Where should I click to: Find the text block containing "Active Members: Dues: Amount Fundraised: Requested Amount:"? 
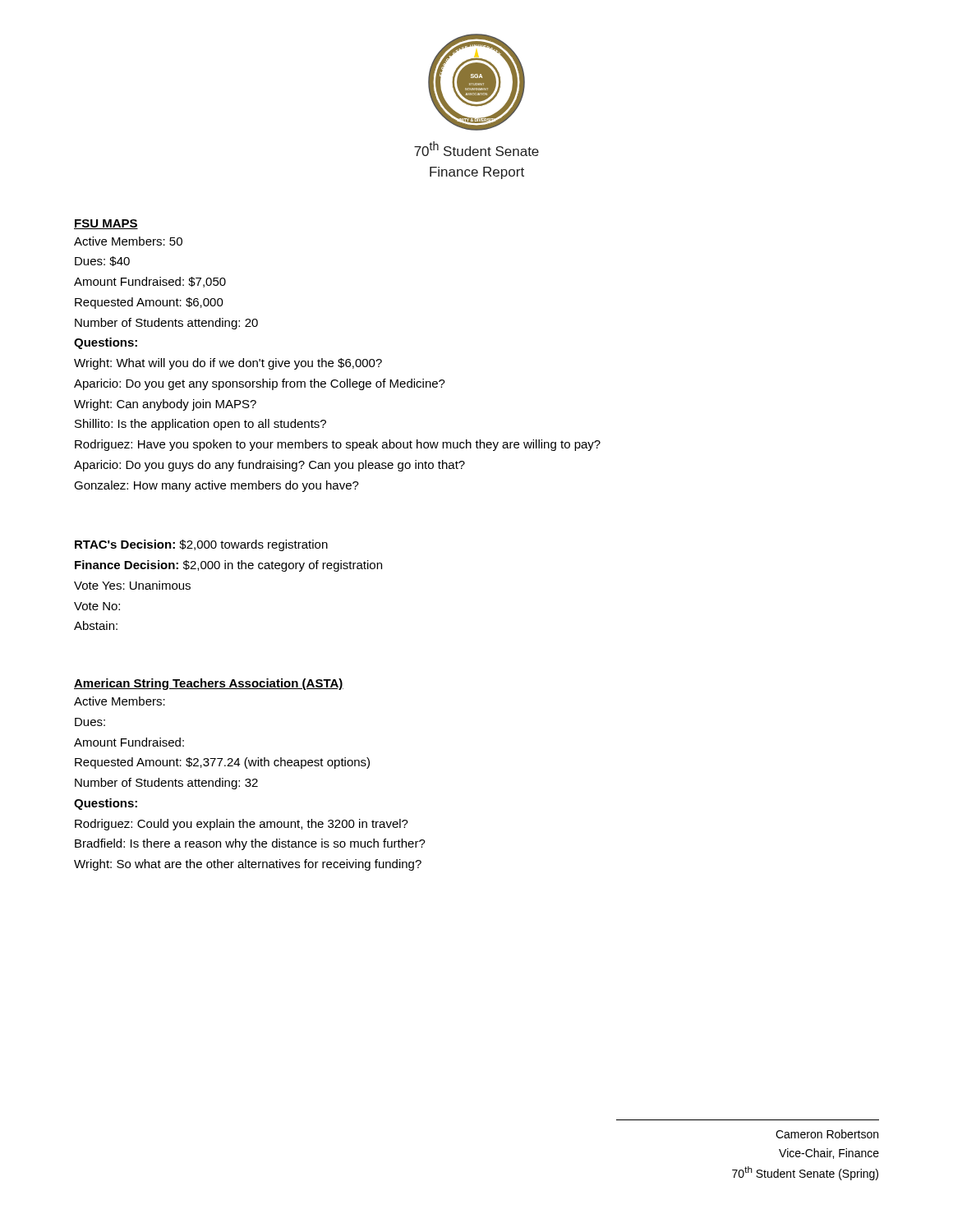point(250,782)
